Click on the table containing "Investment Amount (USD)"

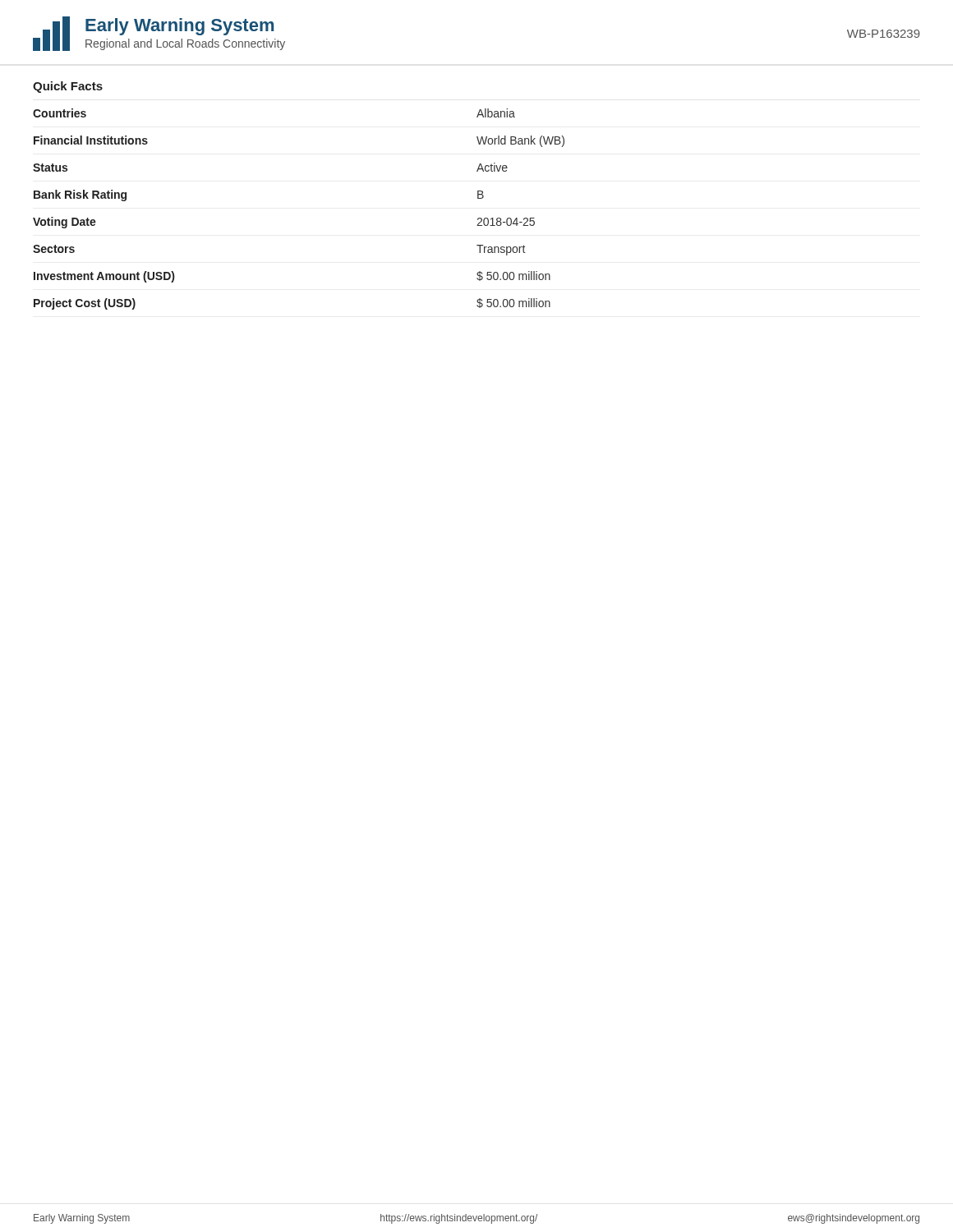476,208
